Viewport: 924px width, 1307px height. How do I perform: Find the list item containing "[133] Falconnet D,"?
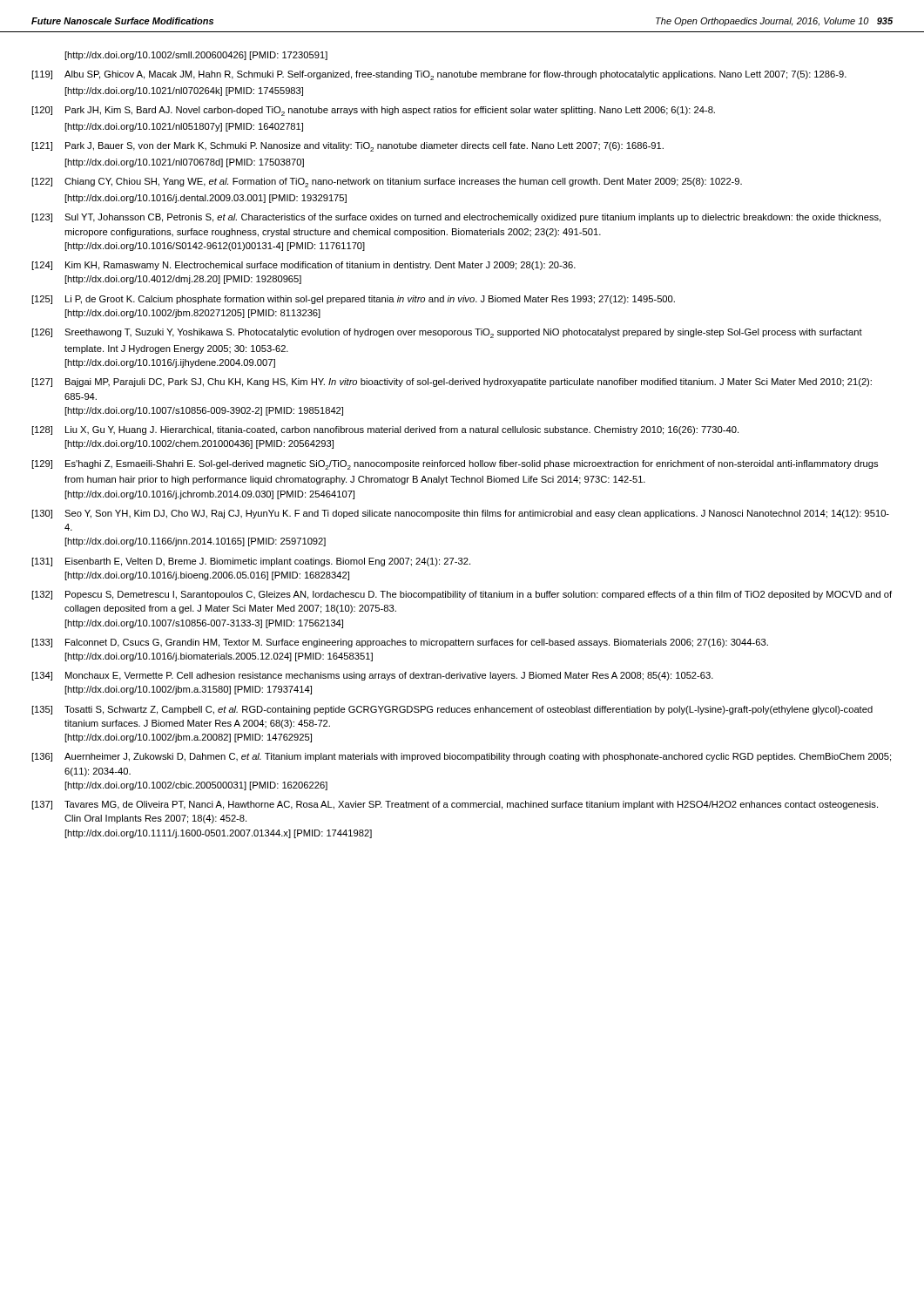click(x=462, y=649)
